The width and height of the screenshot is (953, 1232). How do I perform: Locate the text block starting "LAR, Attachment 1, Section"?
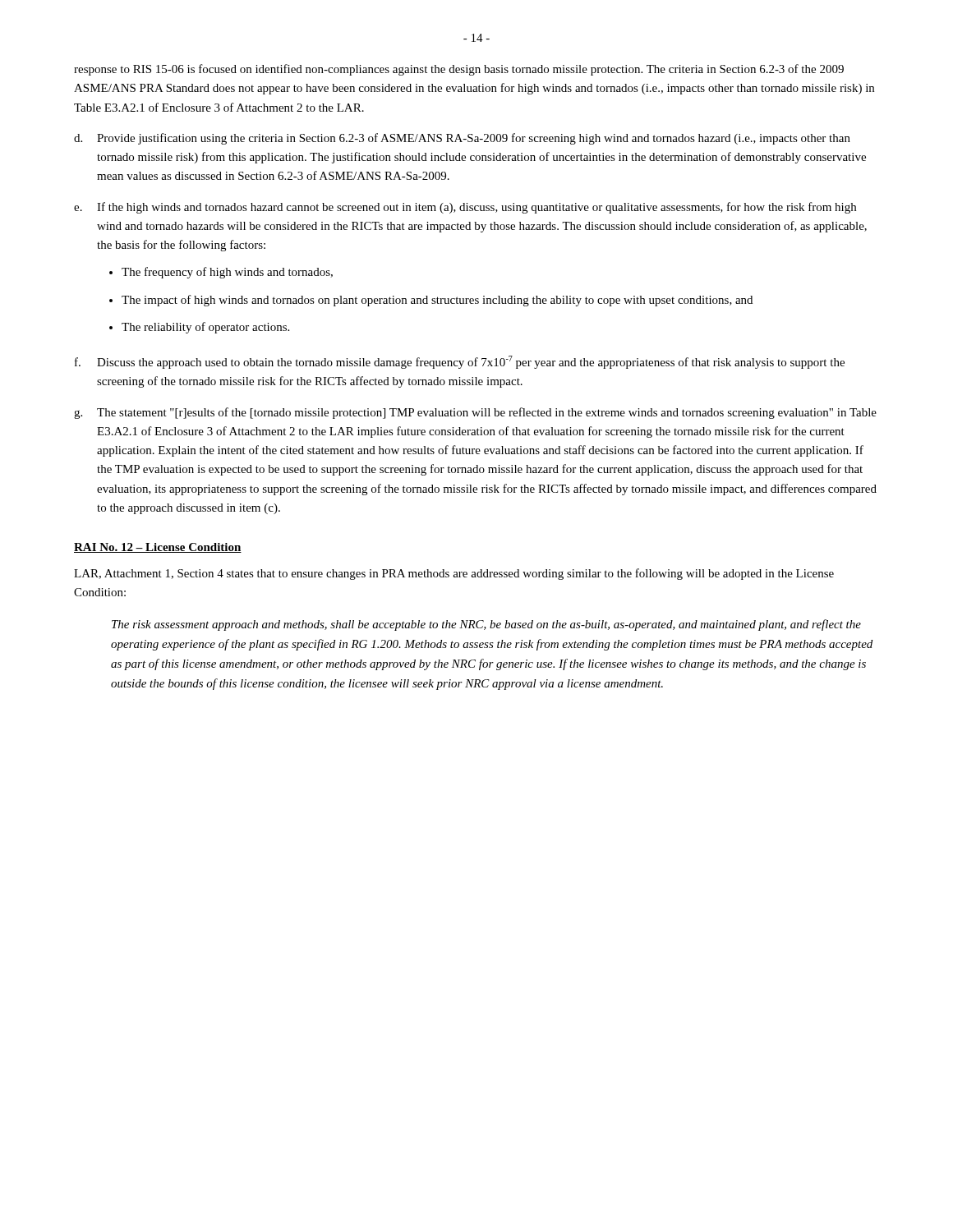click(x=454, y=583)
